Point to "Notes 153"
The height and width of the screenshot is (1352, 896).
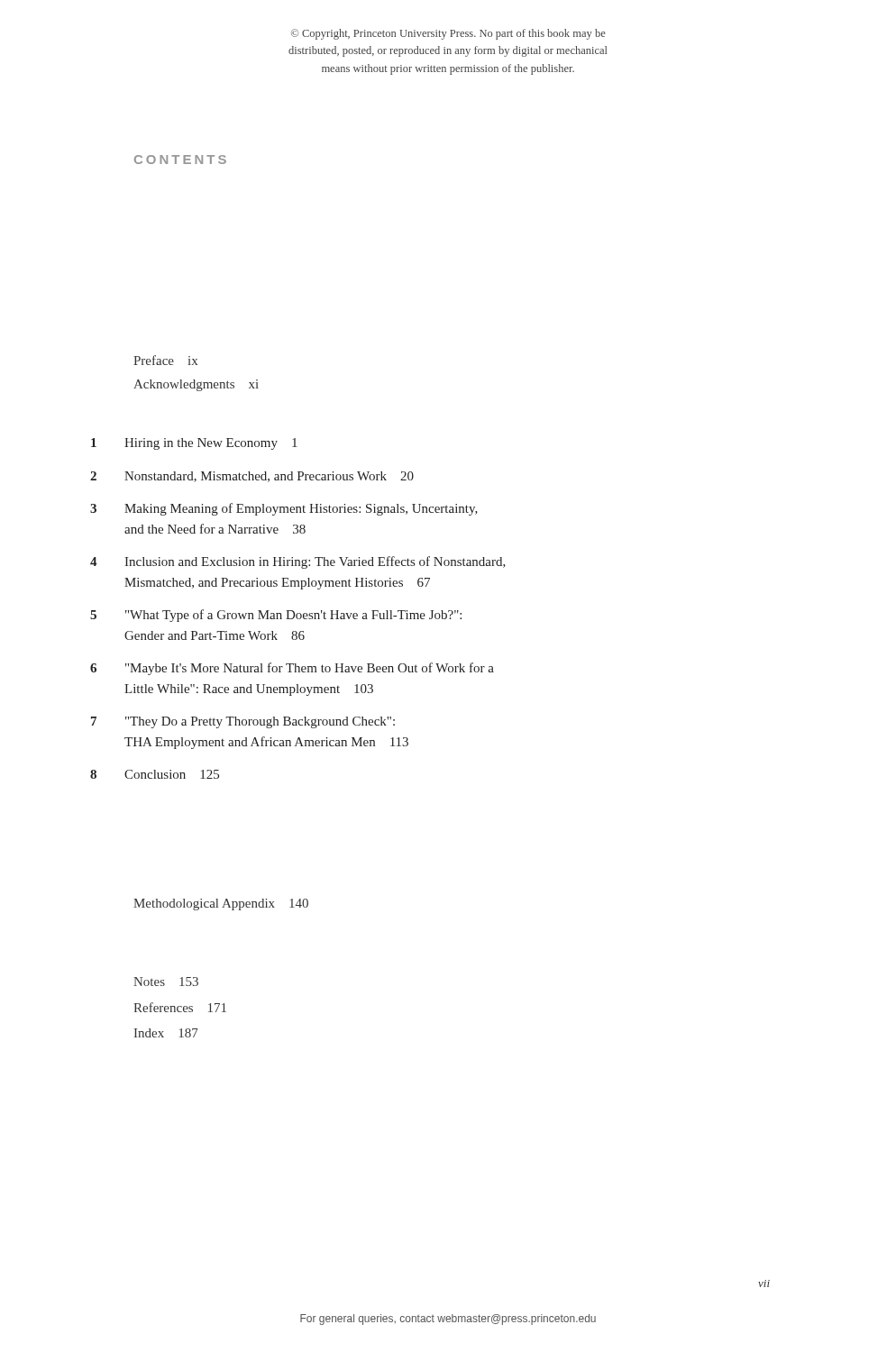click(x=166, y=982)
